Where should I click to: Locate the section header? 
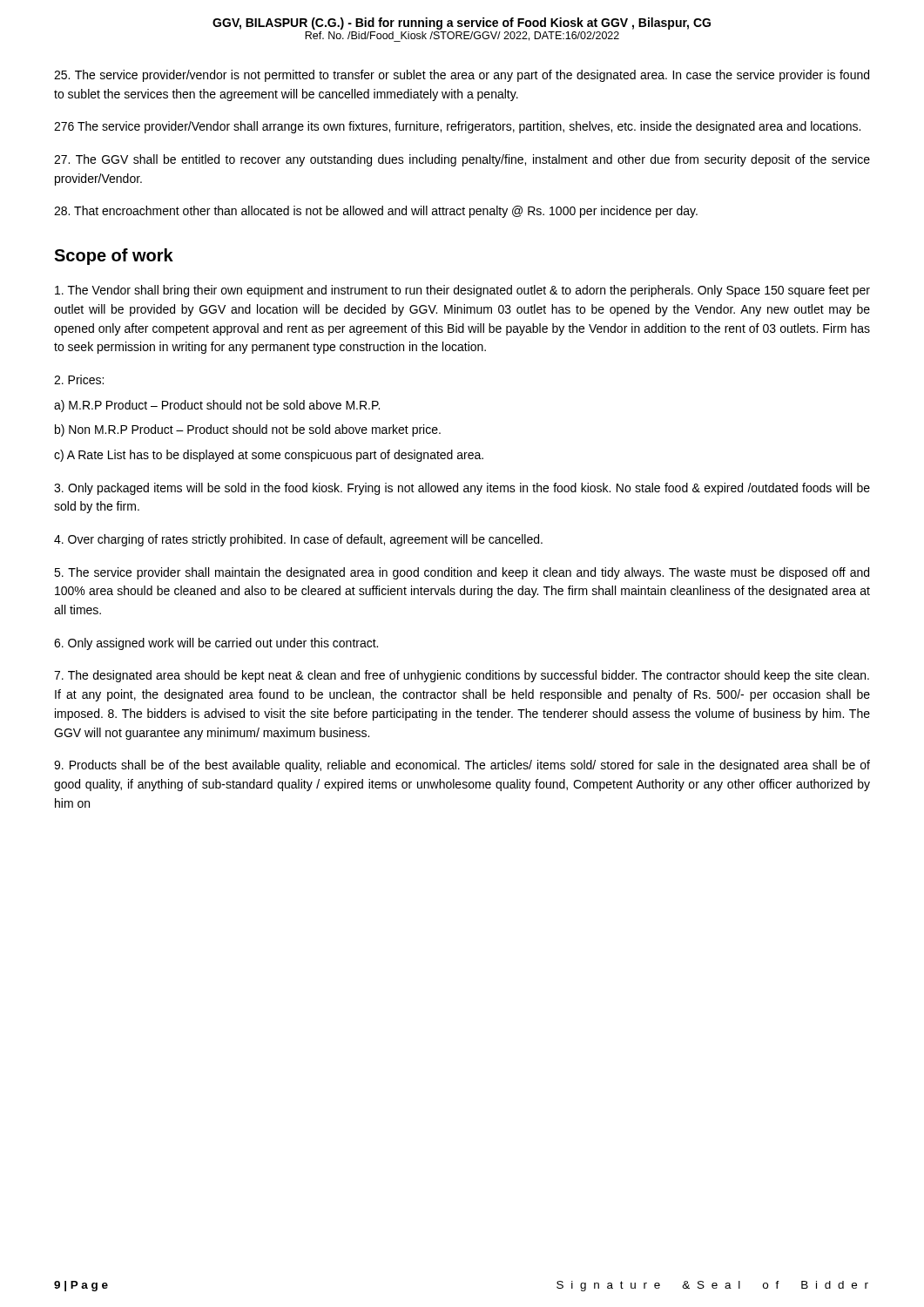pyautogui.click(x=114, y=255)
